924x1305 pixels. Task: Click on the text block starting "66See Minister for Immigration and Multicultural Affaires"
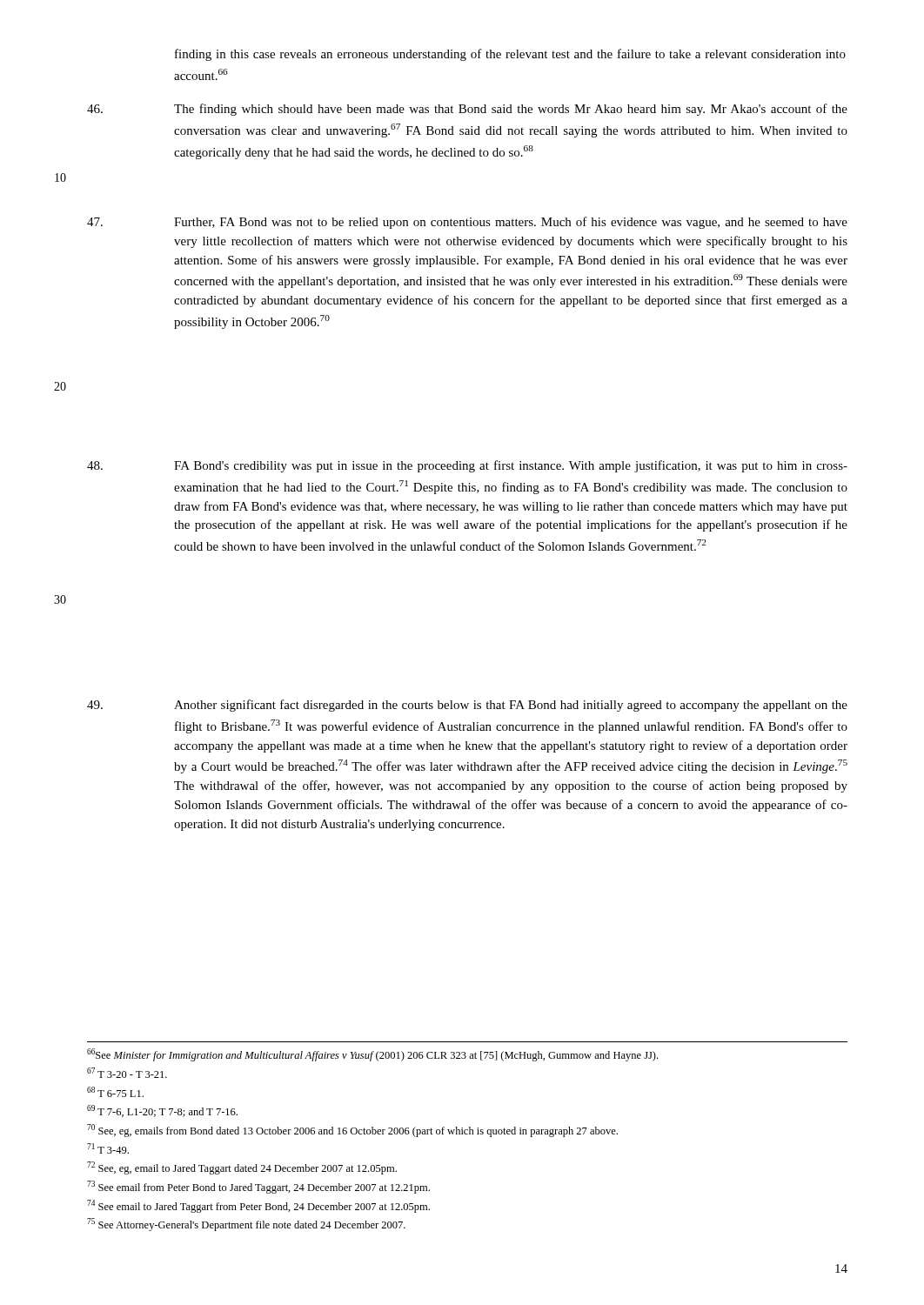coord(467,1140)
